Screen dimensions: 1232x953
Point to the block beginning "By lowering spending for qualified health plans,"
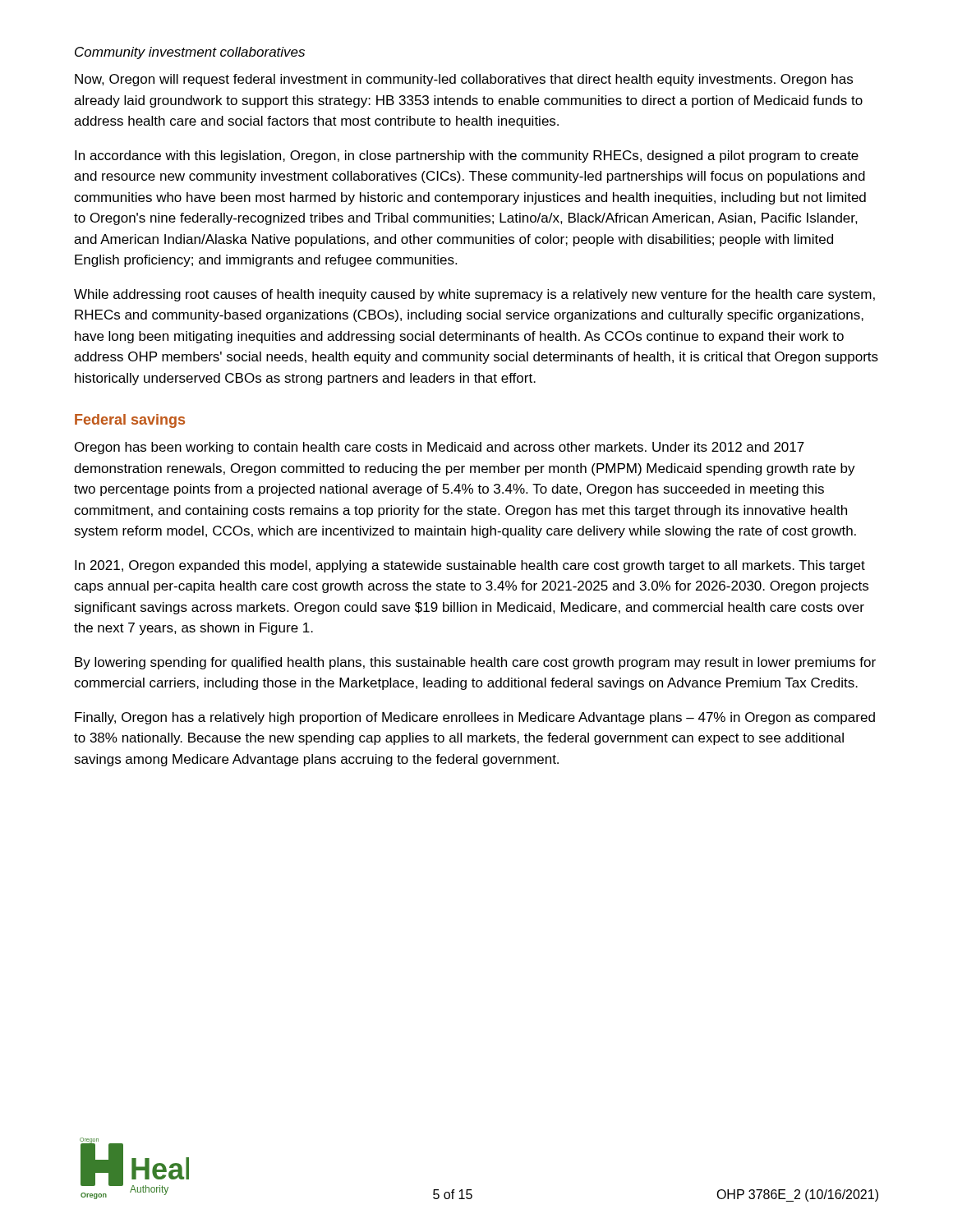476,673
